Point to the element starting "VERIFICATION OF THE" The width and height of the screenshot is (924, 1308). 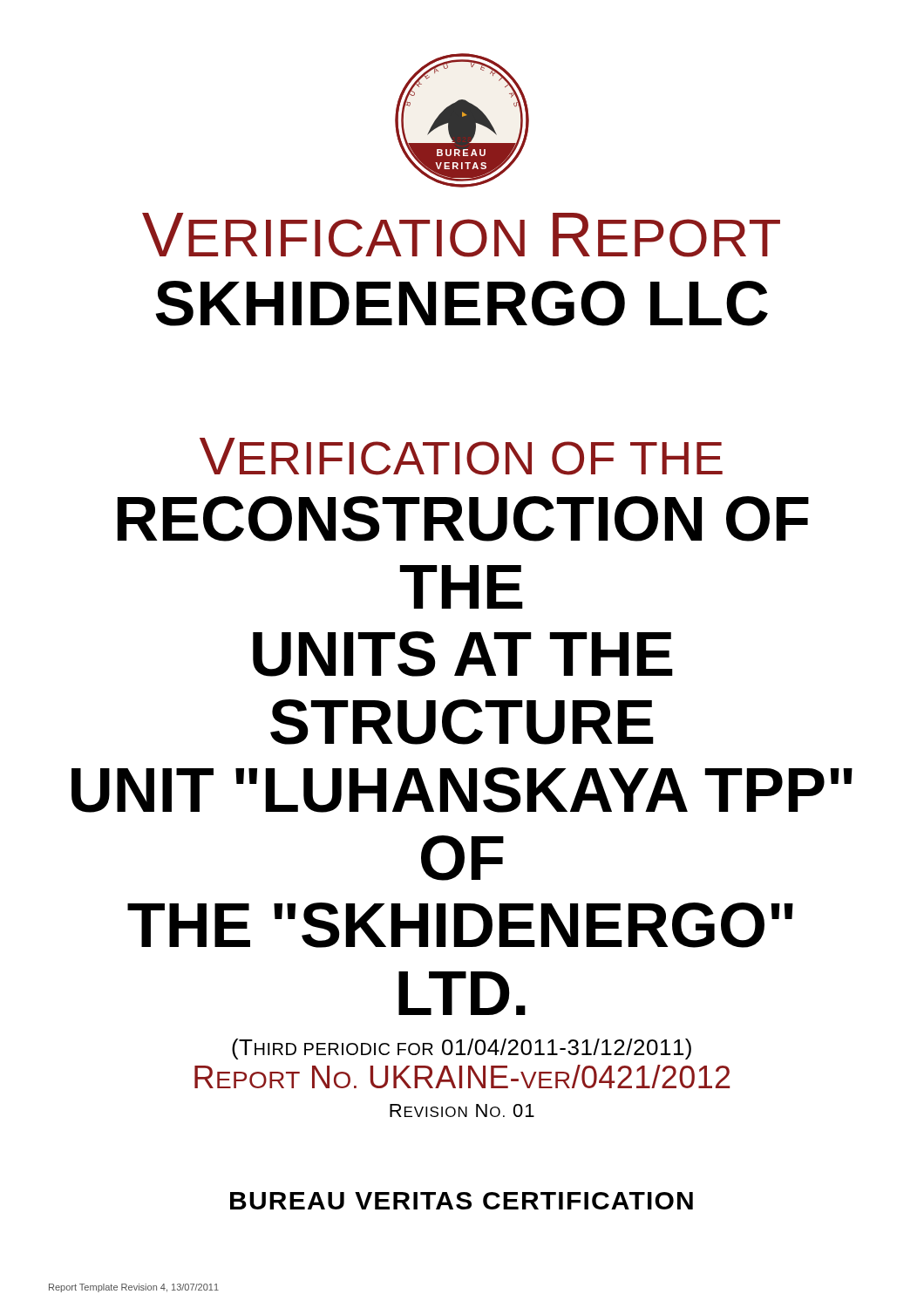[x=462, y=743]
